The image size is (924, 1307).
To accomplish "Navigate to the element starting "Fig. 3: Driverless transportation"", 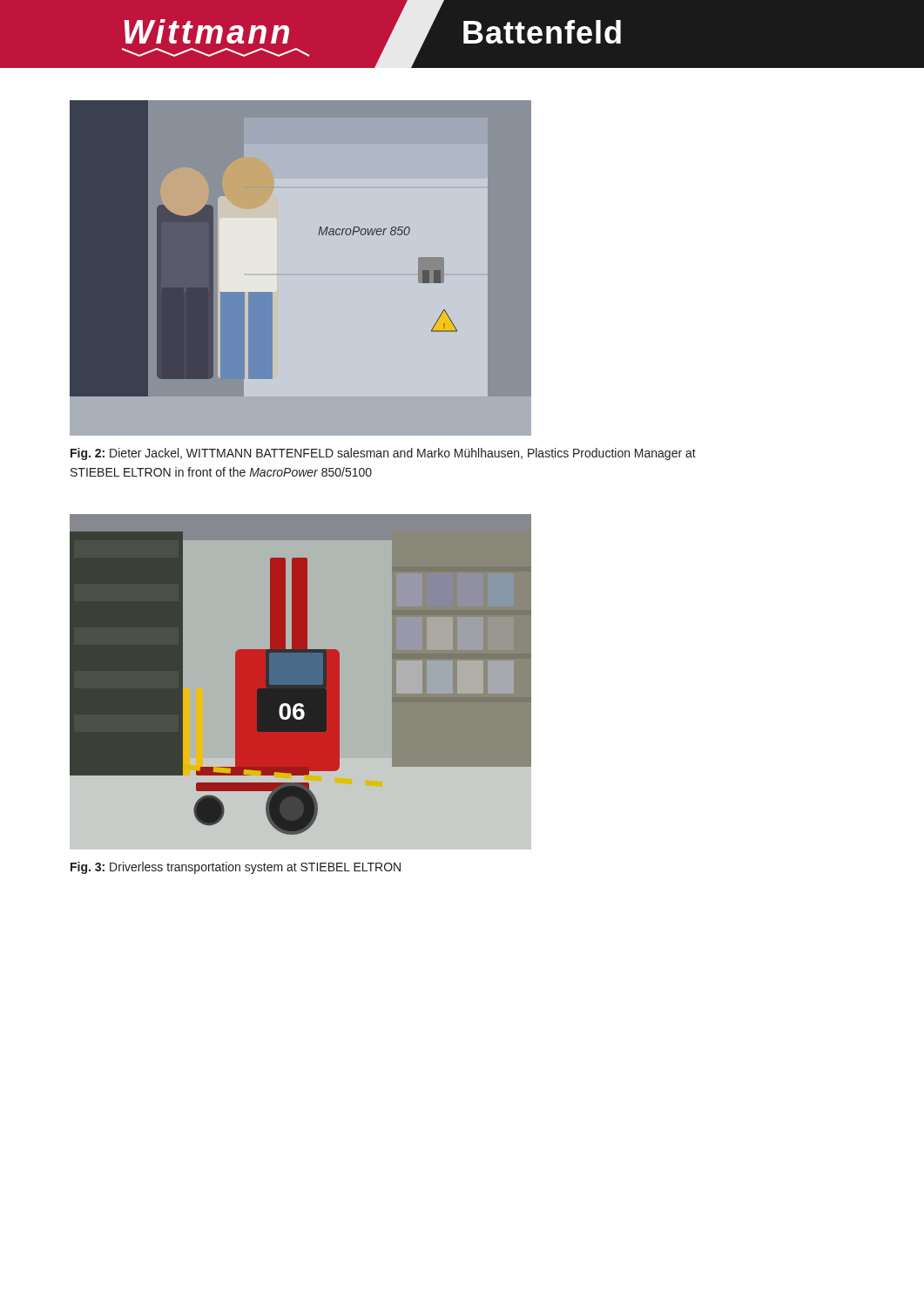I will click(236, 867).
